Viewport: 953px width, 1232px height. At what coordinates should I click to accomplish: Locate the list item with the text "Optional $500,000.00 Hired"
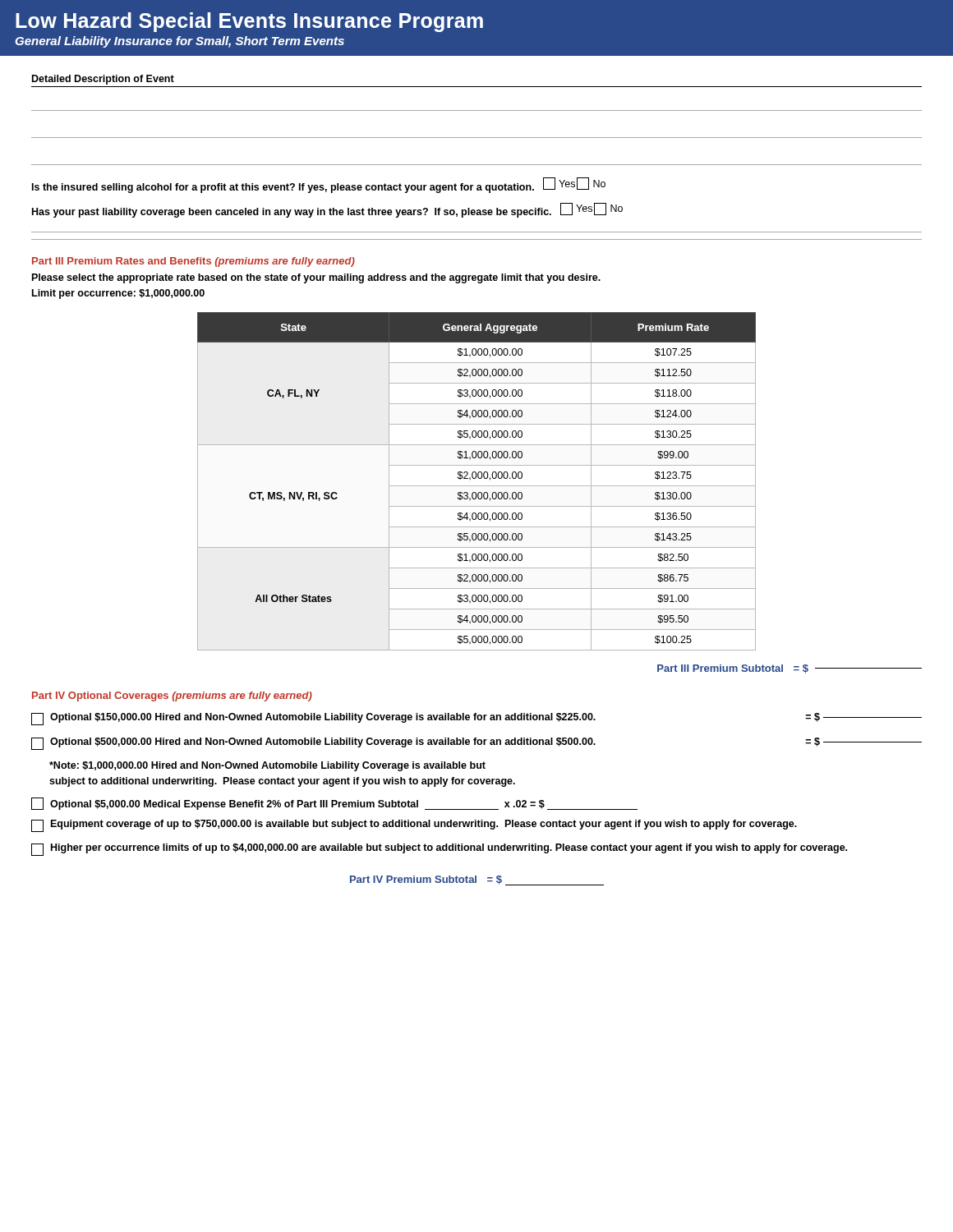[x=476, y=743]
